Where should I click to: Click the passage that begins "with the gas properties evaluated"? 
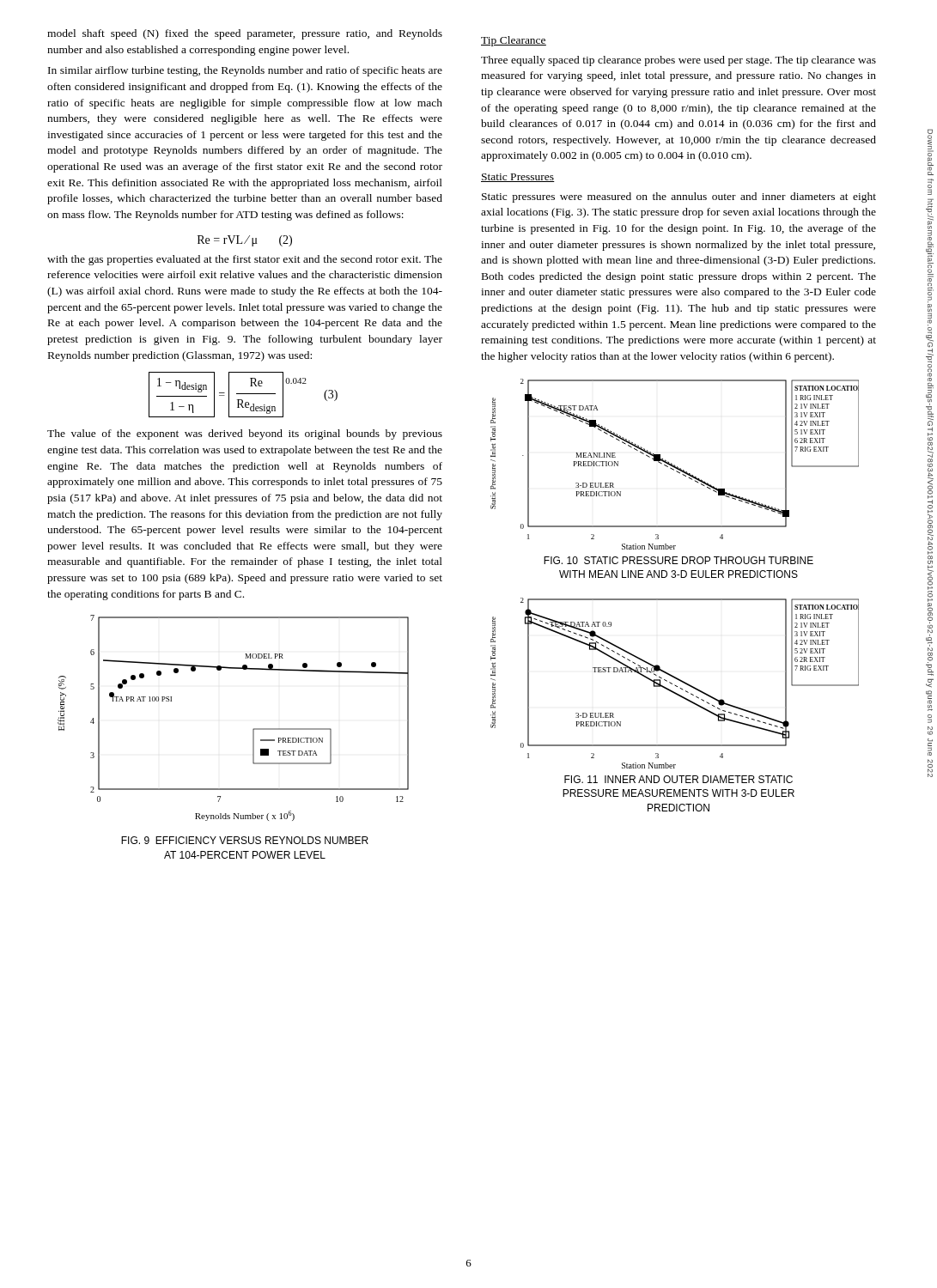coord(245,307)
